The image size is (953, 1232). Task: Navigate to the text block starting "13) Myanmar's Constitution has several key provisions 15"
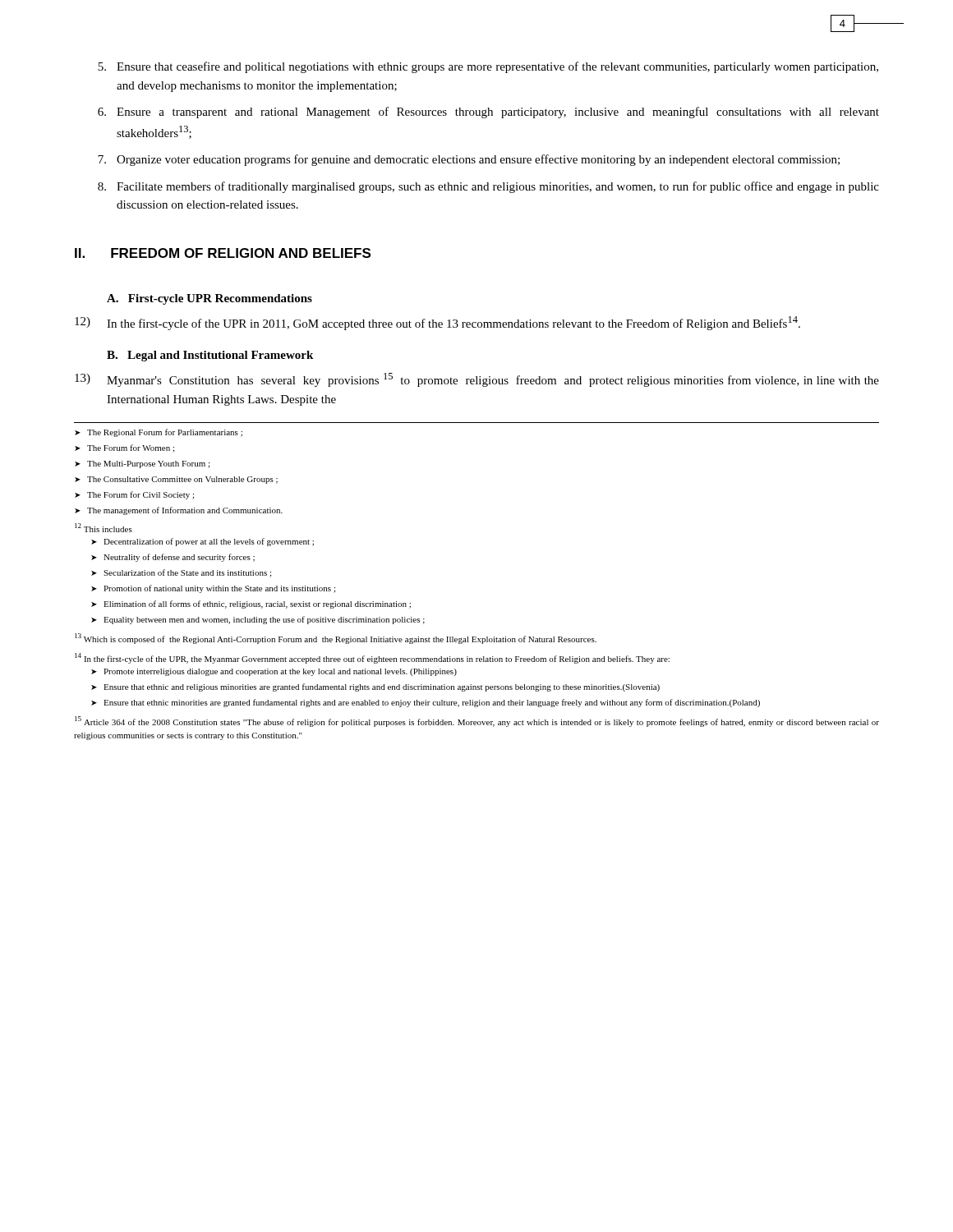click(476, 389)
